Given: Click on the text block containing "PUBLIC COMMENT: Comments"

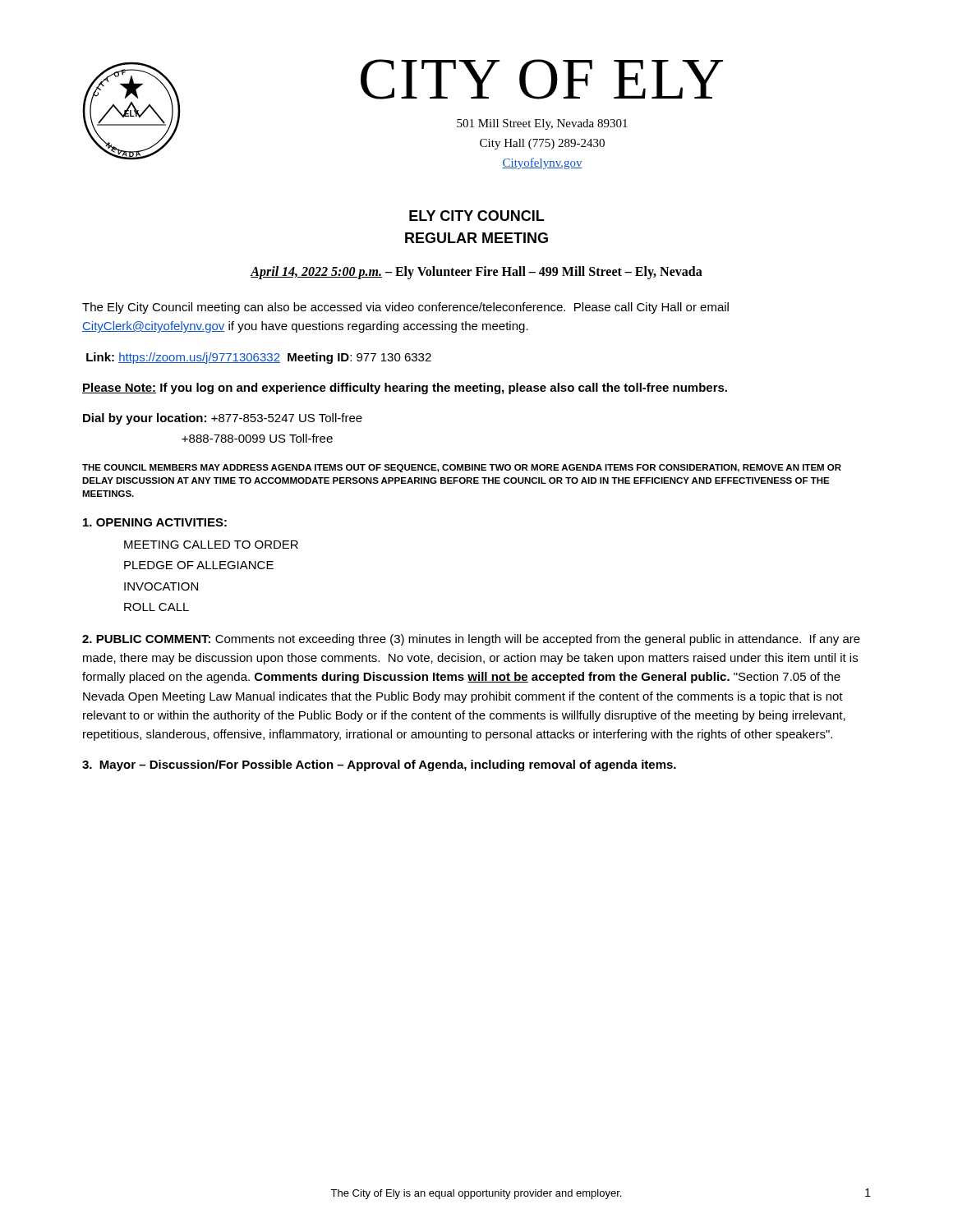Looking at the screenshot, I should click(x=471, y=686).
